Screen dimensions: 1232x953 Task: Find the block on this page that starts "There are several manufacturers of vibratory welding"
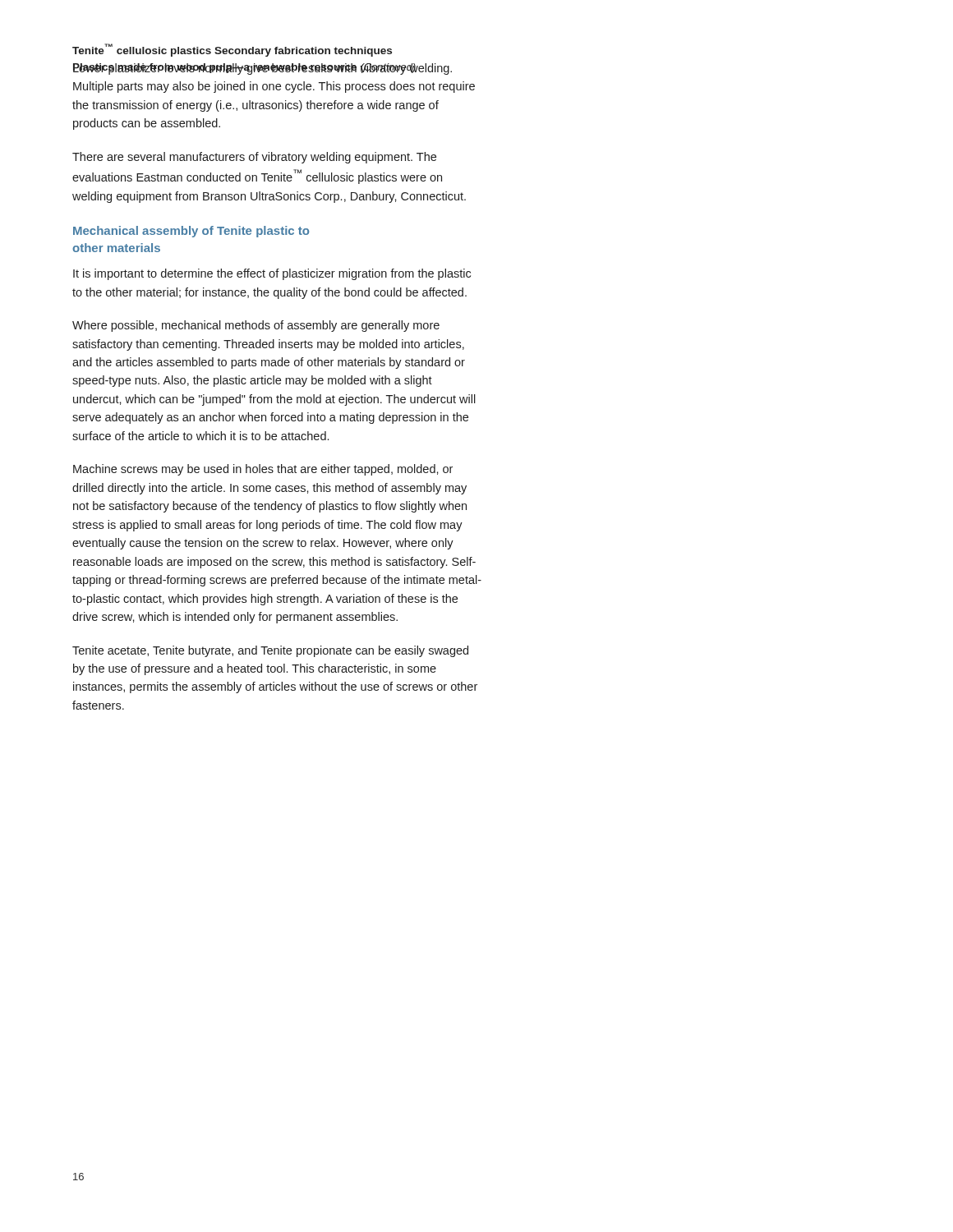point(270,176)
